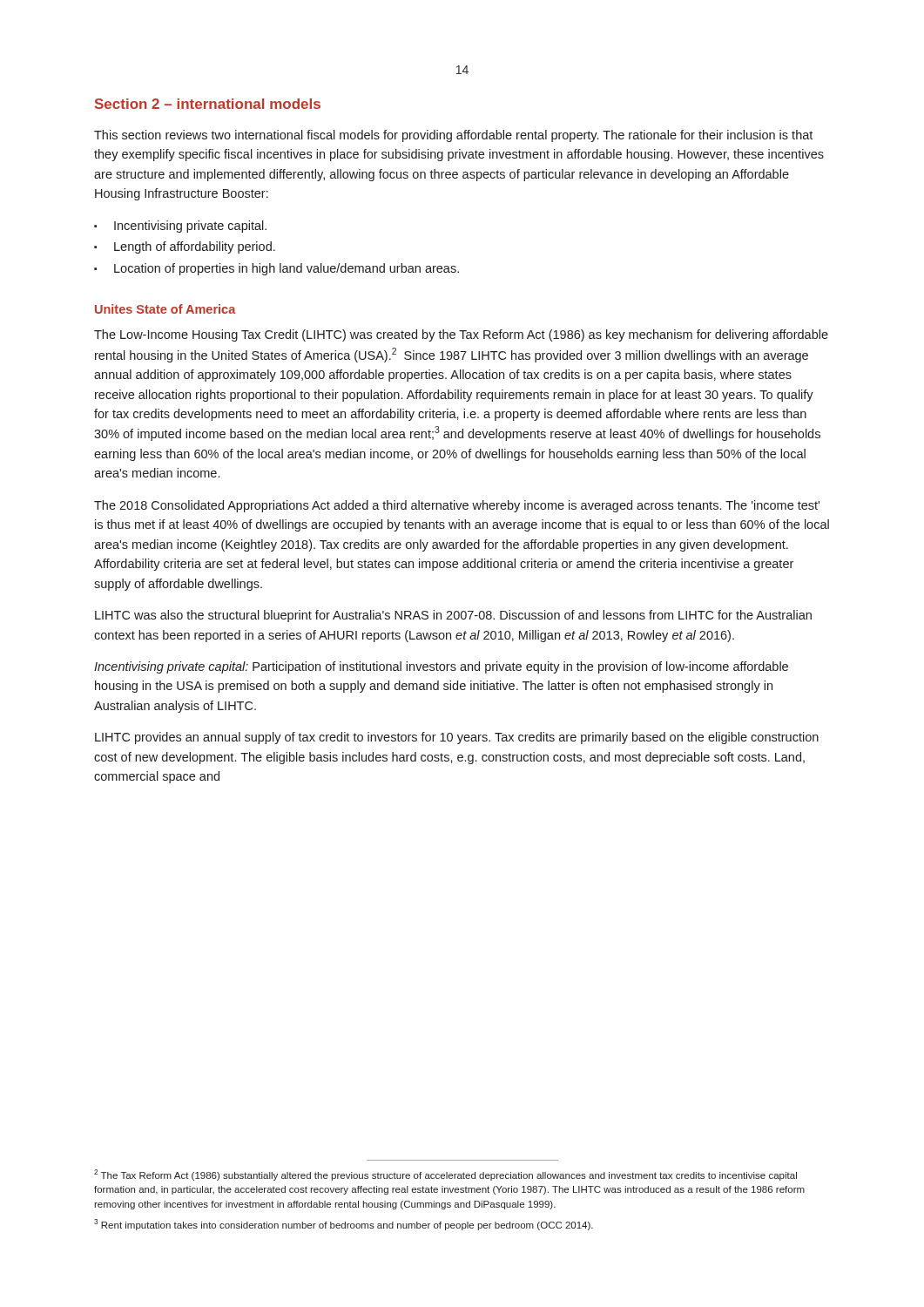Click on the text block that says "This section reviews"
The width and height of the screenshot is (924, 1307).
[459, 164]
